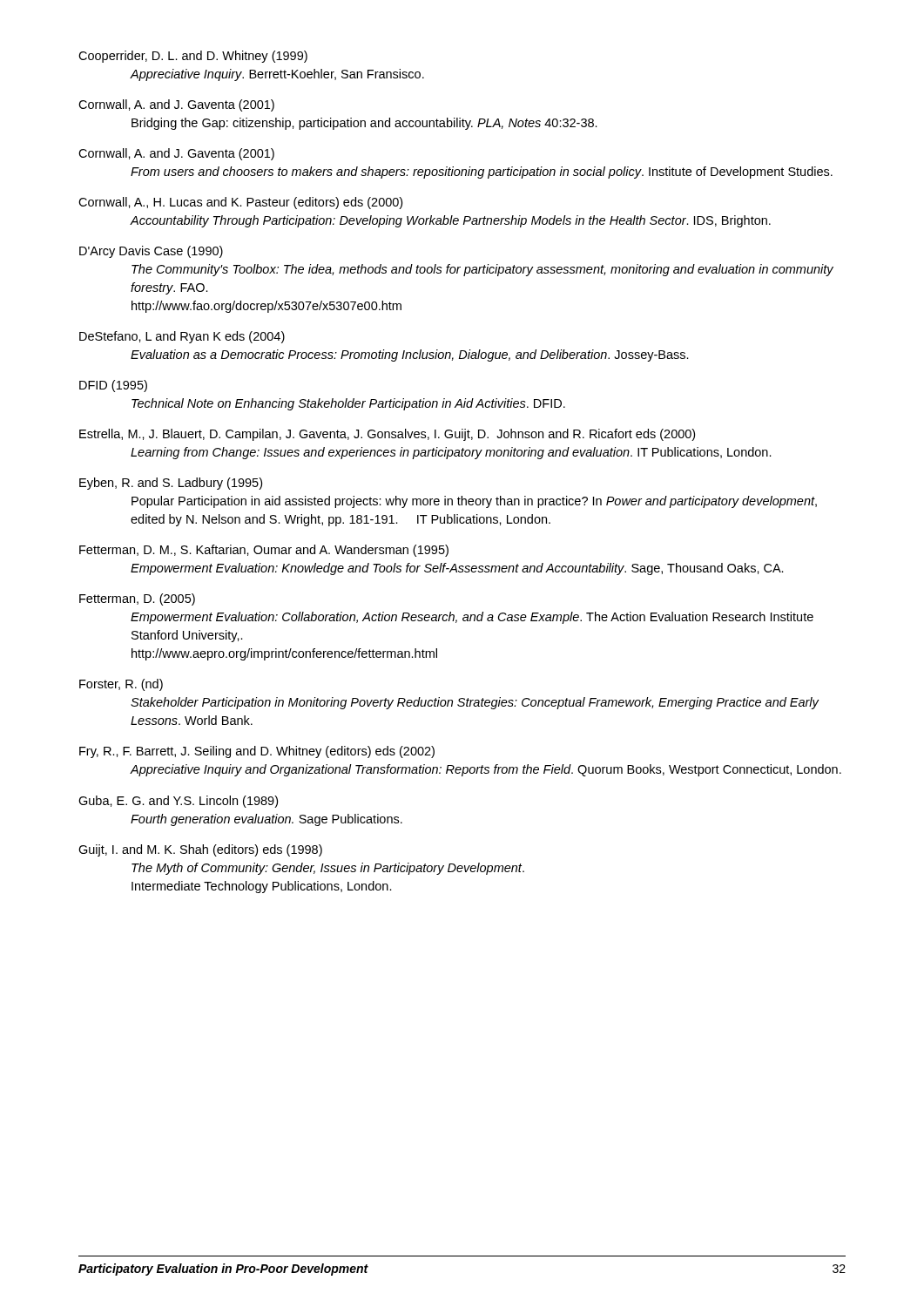The width and height of the screenshot is (924, 1307).
Task: Click on the block starting "Fry, R., F."
Action: click(x=462, y=761)
